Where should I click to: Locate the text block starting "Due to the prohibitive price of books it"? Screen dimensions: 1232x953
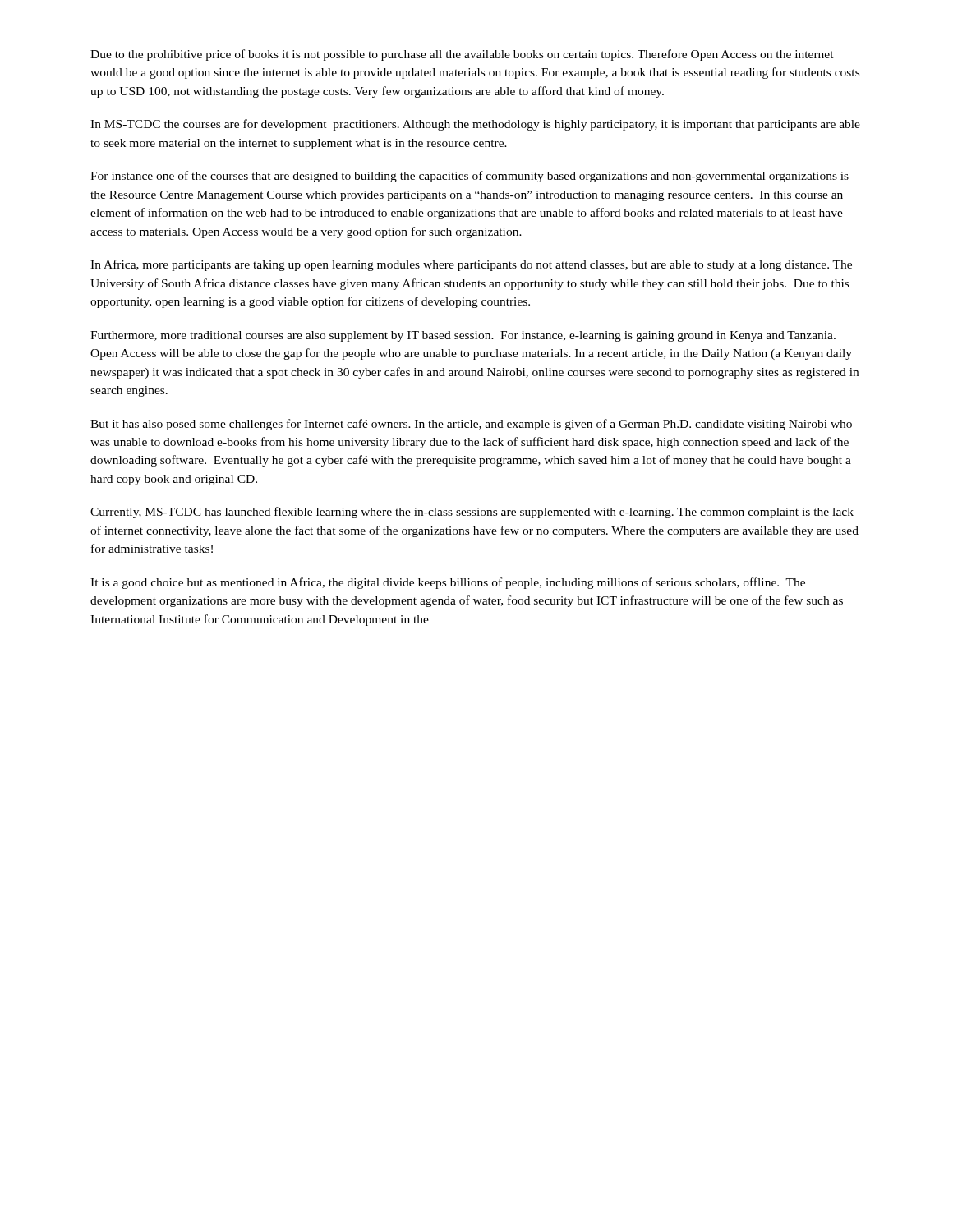pos(475,72)
